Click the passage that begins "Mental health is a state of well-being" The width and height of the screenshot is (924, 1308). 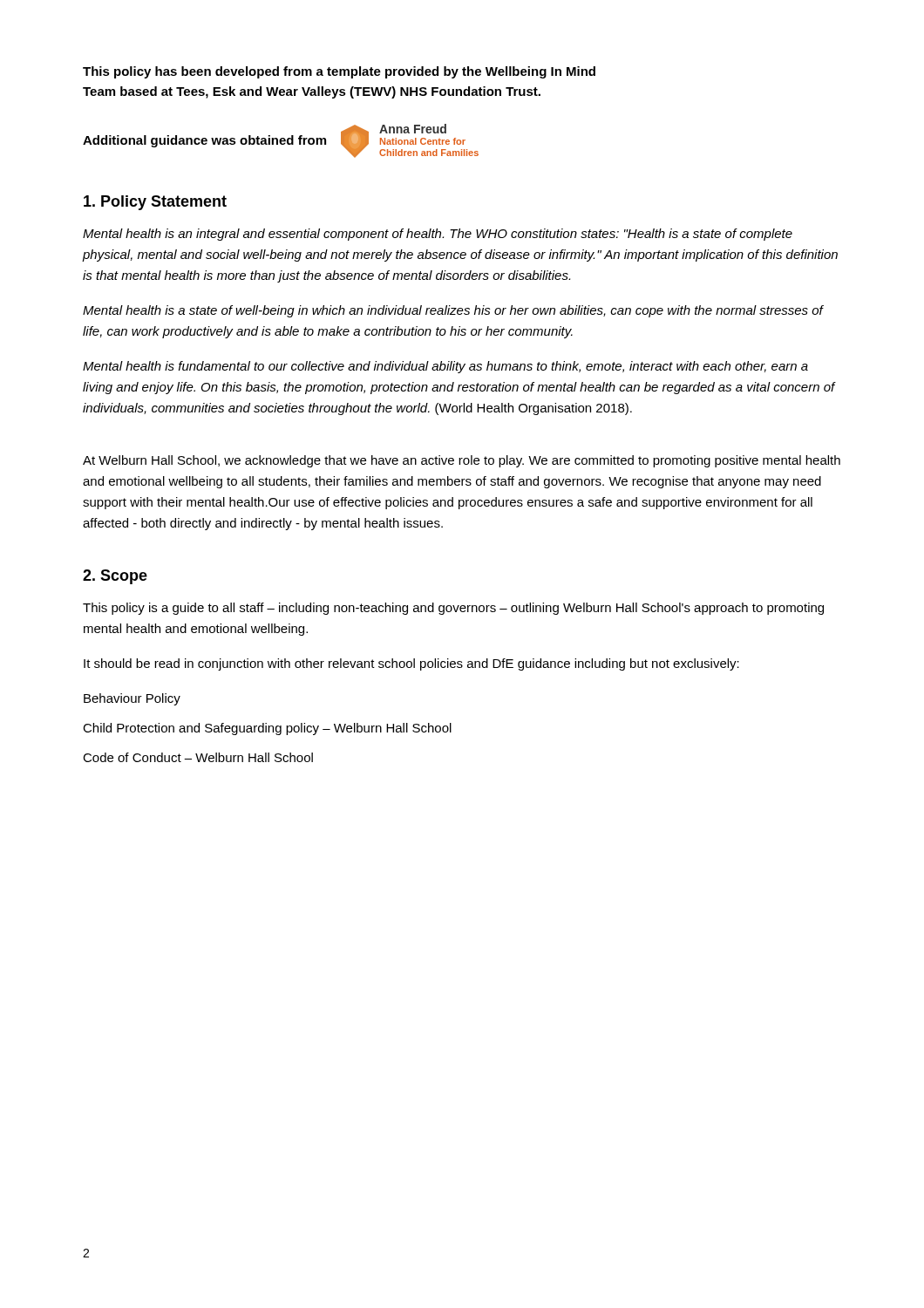(453, 320)
